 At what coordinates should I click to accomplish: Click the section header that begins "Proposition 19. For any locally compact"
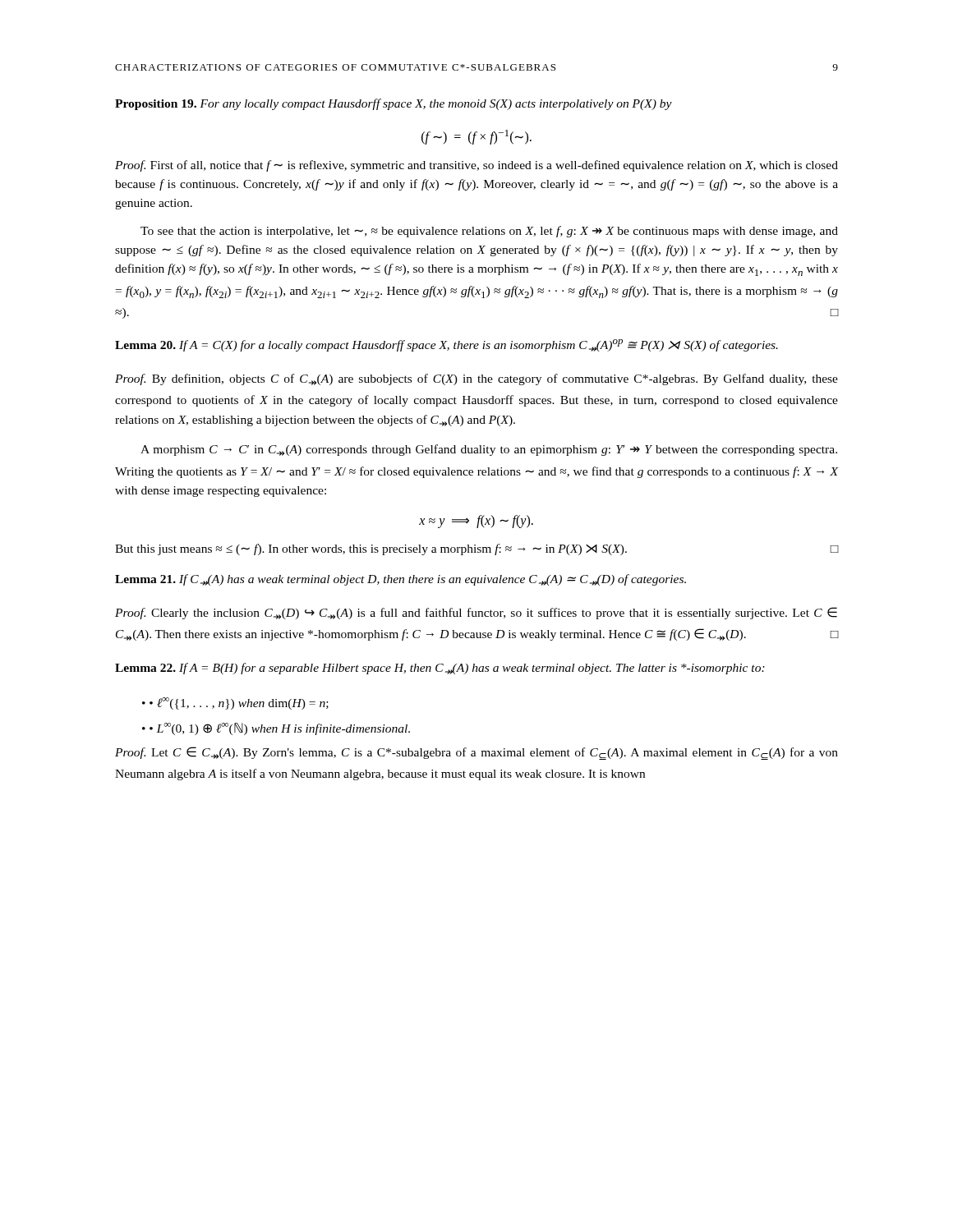pyautogui.click(x=476, y=103)
